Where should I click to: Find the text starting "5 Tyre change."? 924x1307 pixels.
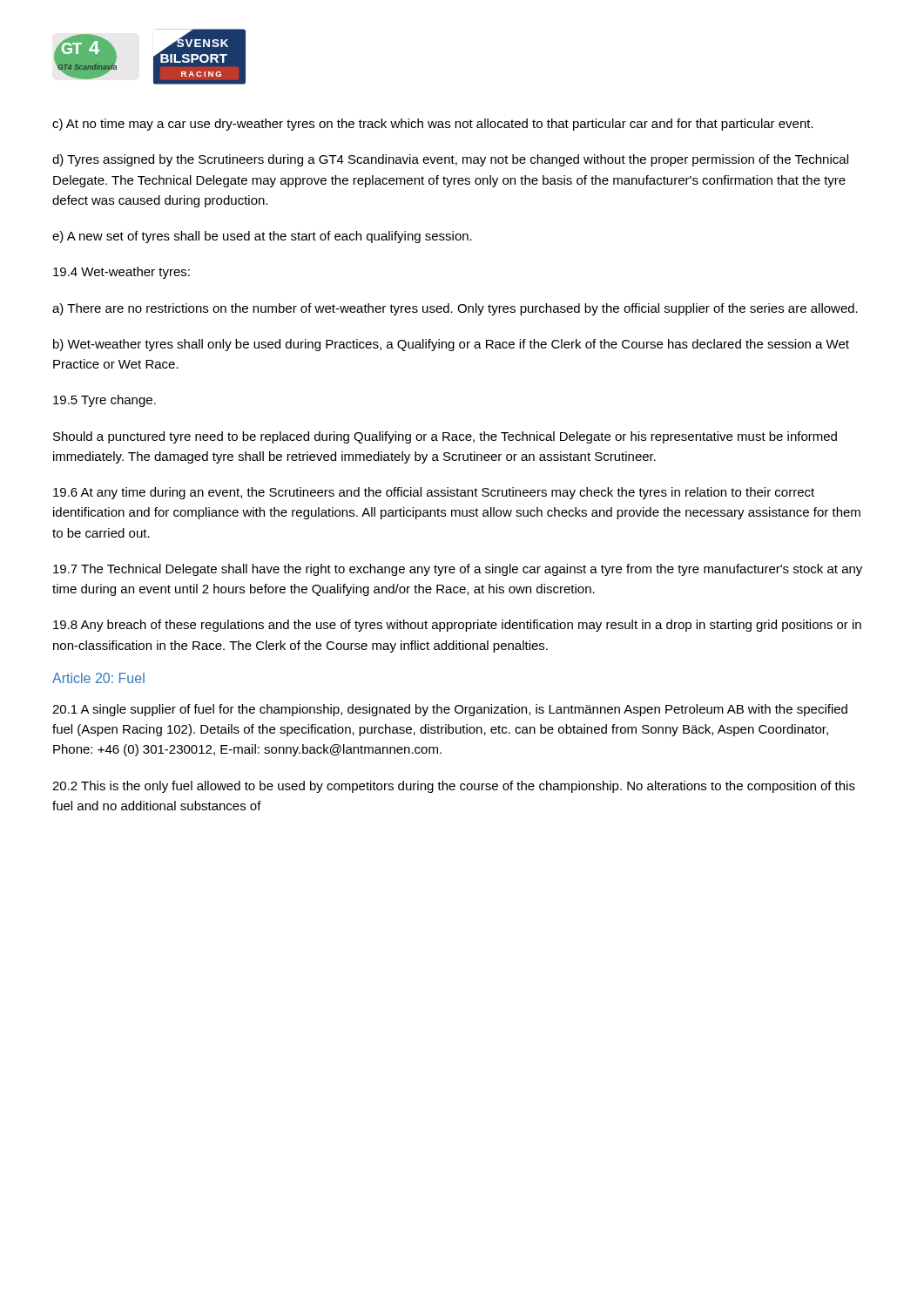click(104, 400)
